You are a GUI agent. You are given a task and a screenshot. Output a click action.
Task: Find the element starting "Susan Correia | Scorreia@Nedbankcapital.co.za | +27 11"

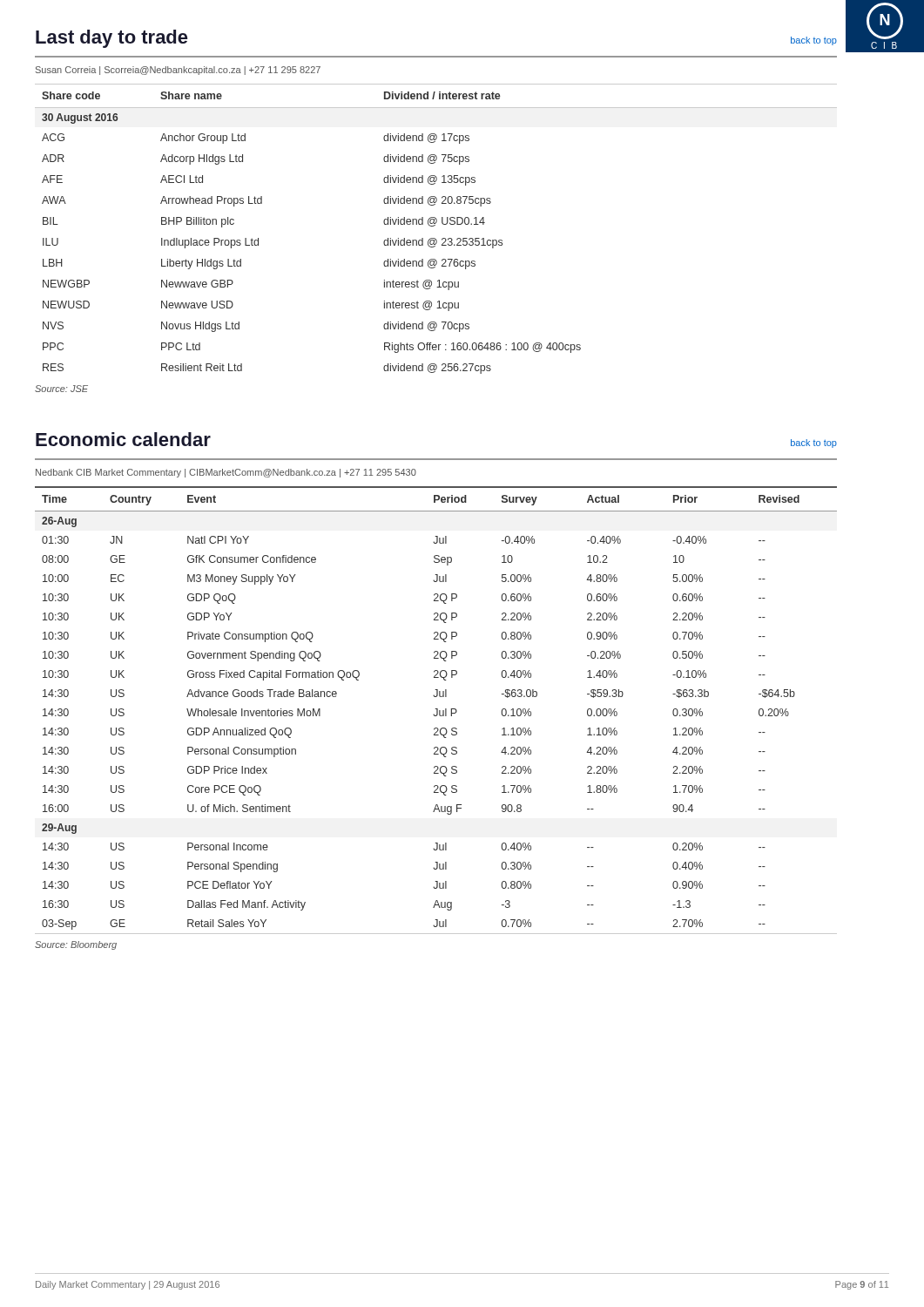tap(178, 70)
